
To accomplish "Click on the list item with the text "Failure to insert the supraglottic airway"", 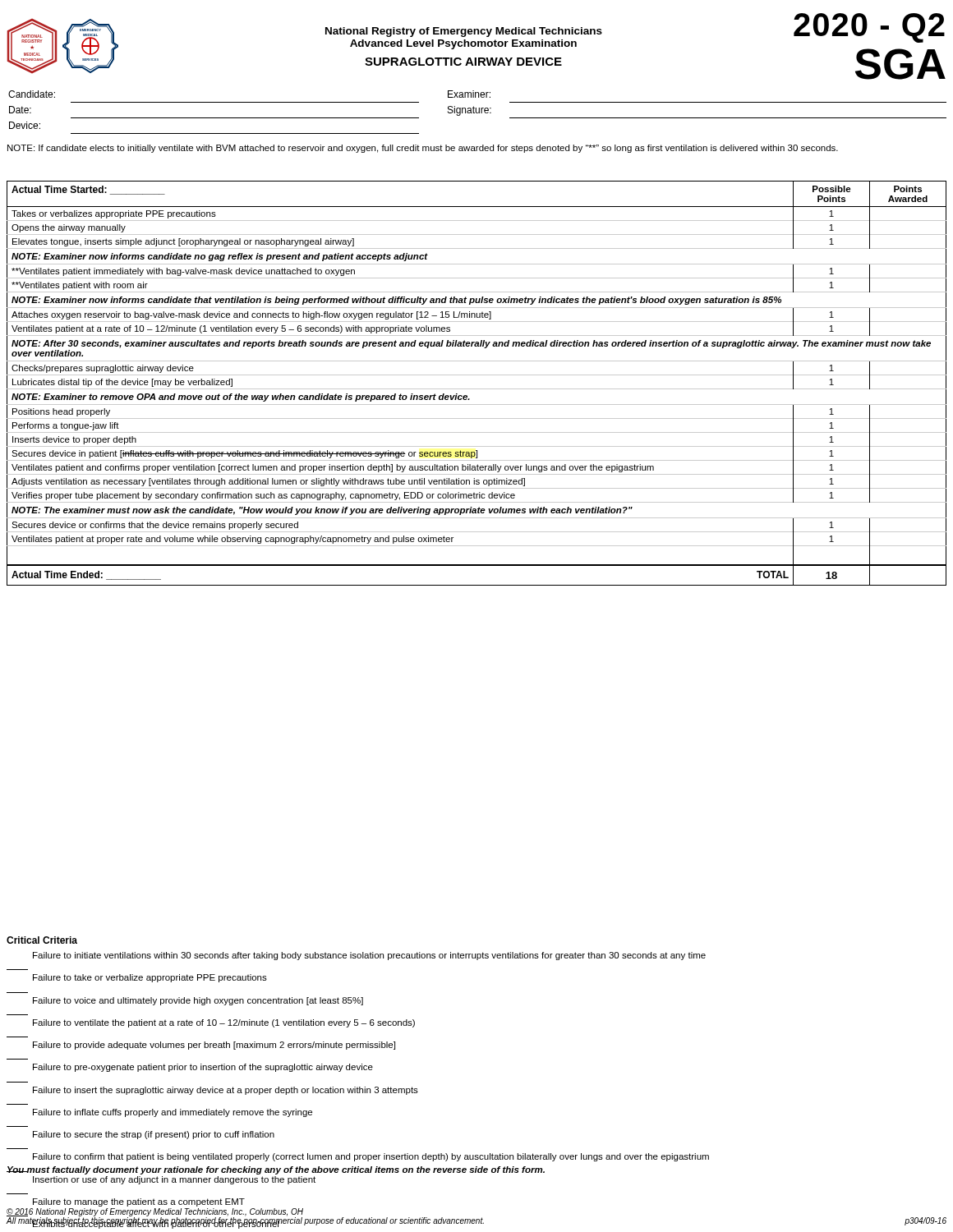I will pos(212,1094).
